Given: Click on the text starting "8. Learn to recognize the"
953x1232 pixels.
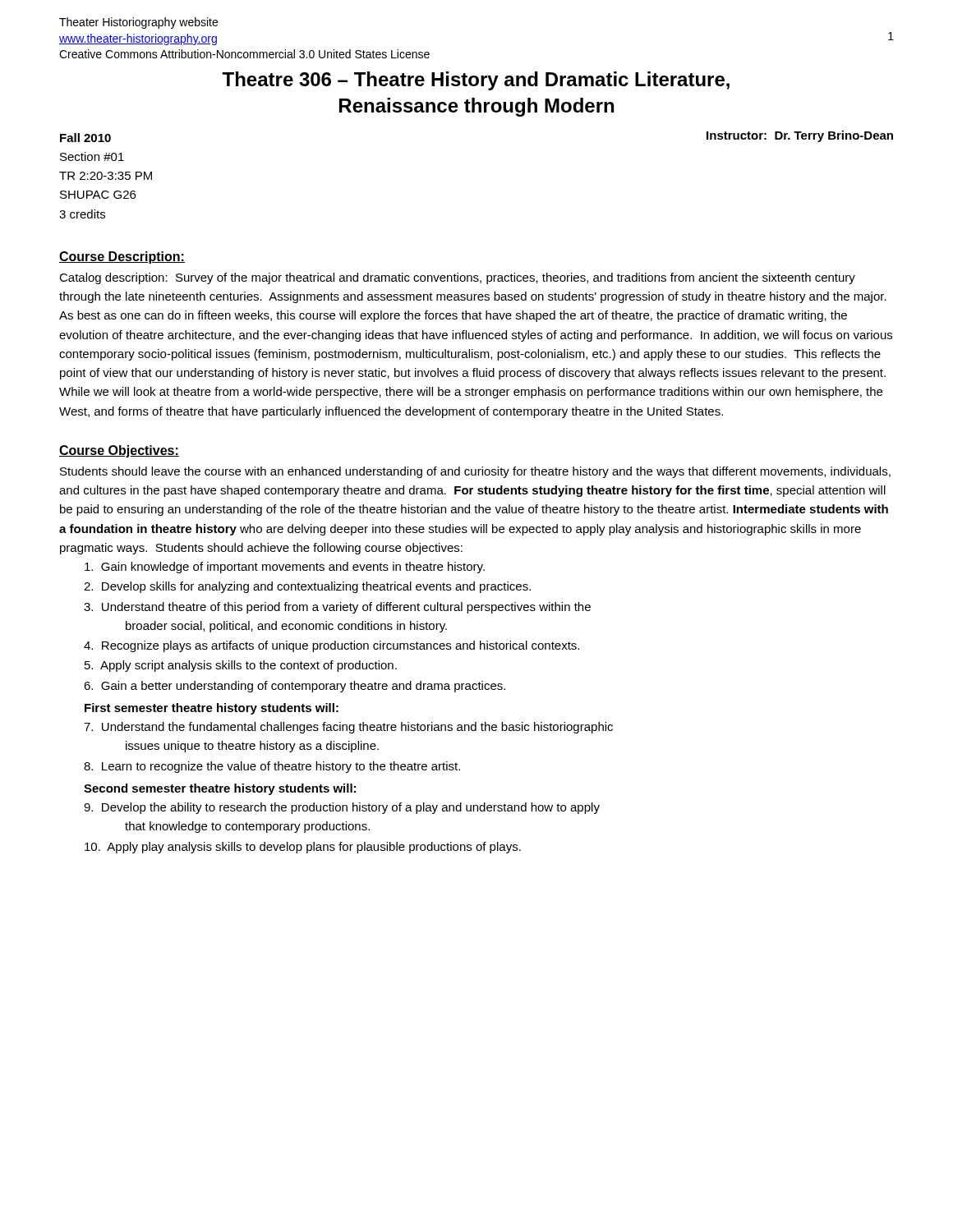Looking at the screenshot, I should point(273,766).
